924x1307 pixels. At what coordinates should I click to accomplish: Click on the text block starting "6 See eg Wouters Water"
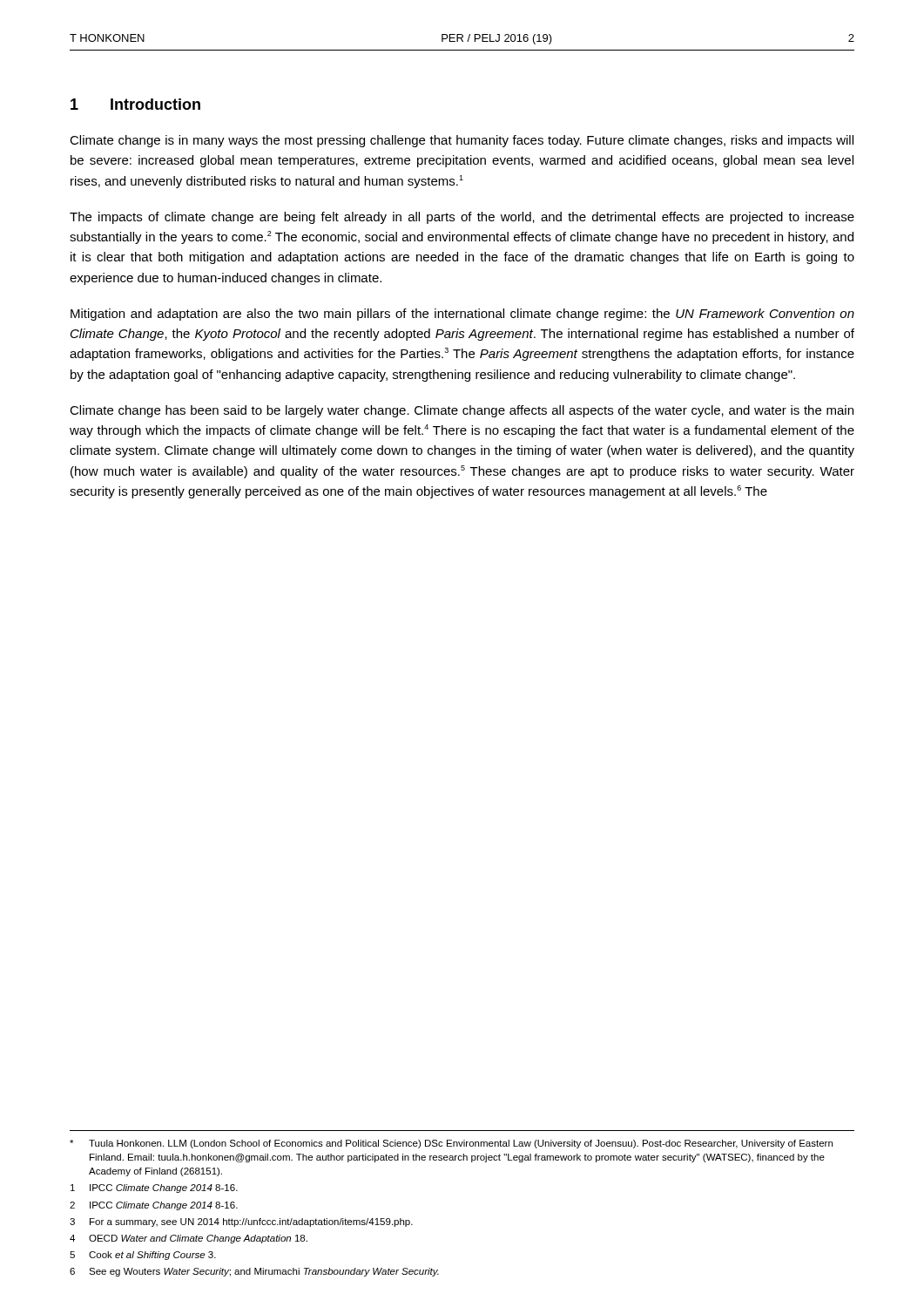[x=254, y=1272]
